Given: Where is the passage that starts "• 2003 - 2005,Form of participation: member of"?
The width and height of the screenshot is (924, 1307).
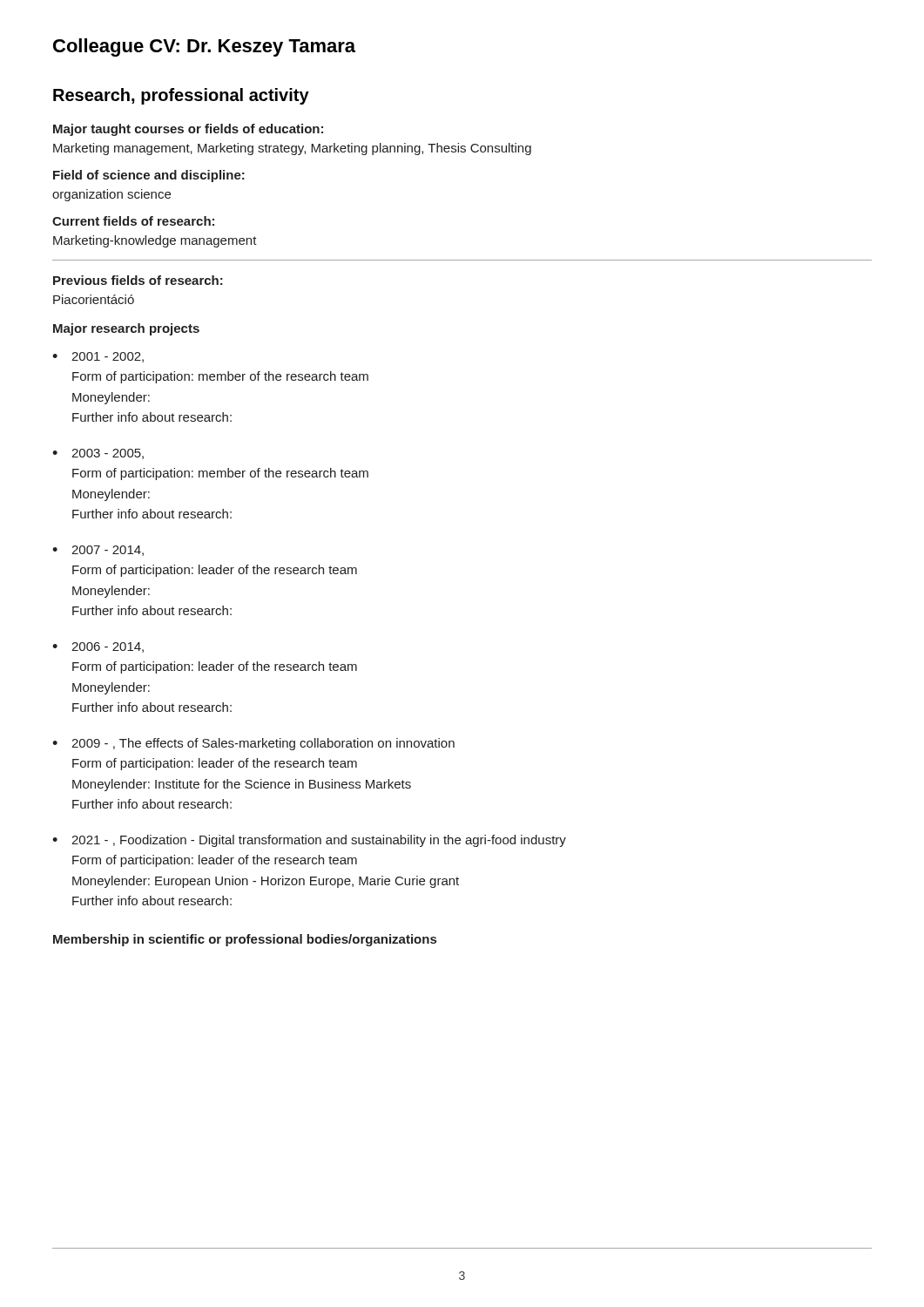Looking at the screenshot, I should (211, 483).
